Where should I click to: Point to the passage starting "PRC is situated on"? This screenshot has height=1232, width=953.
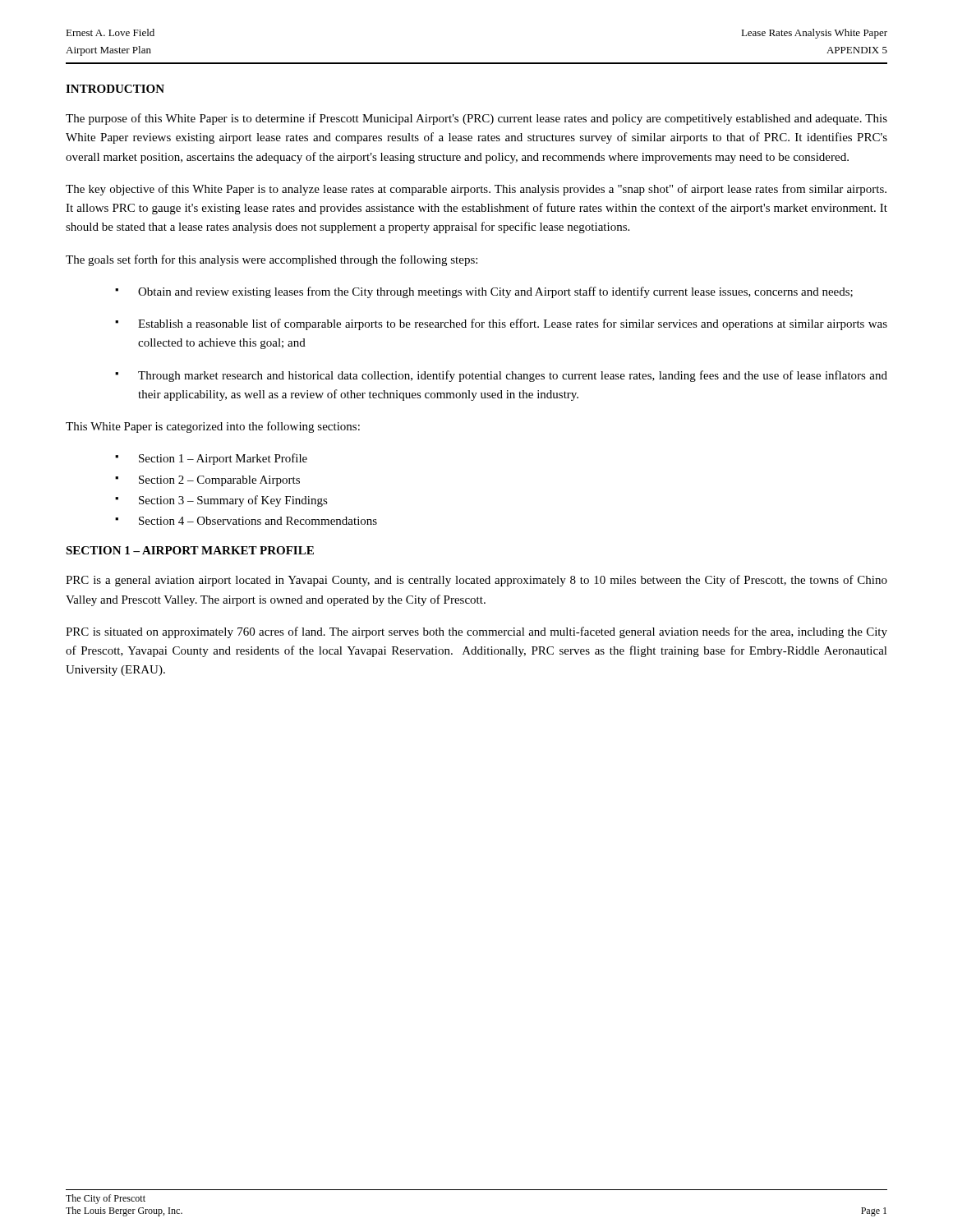[x=476, y=650]
